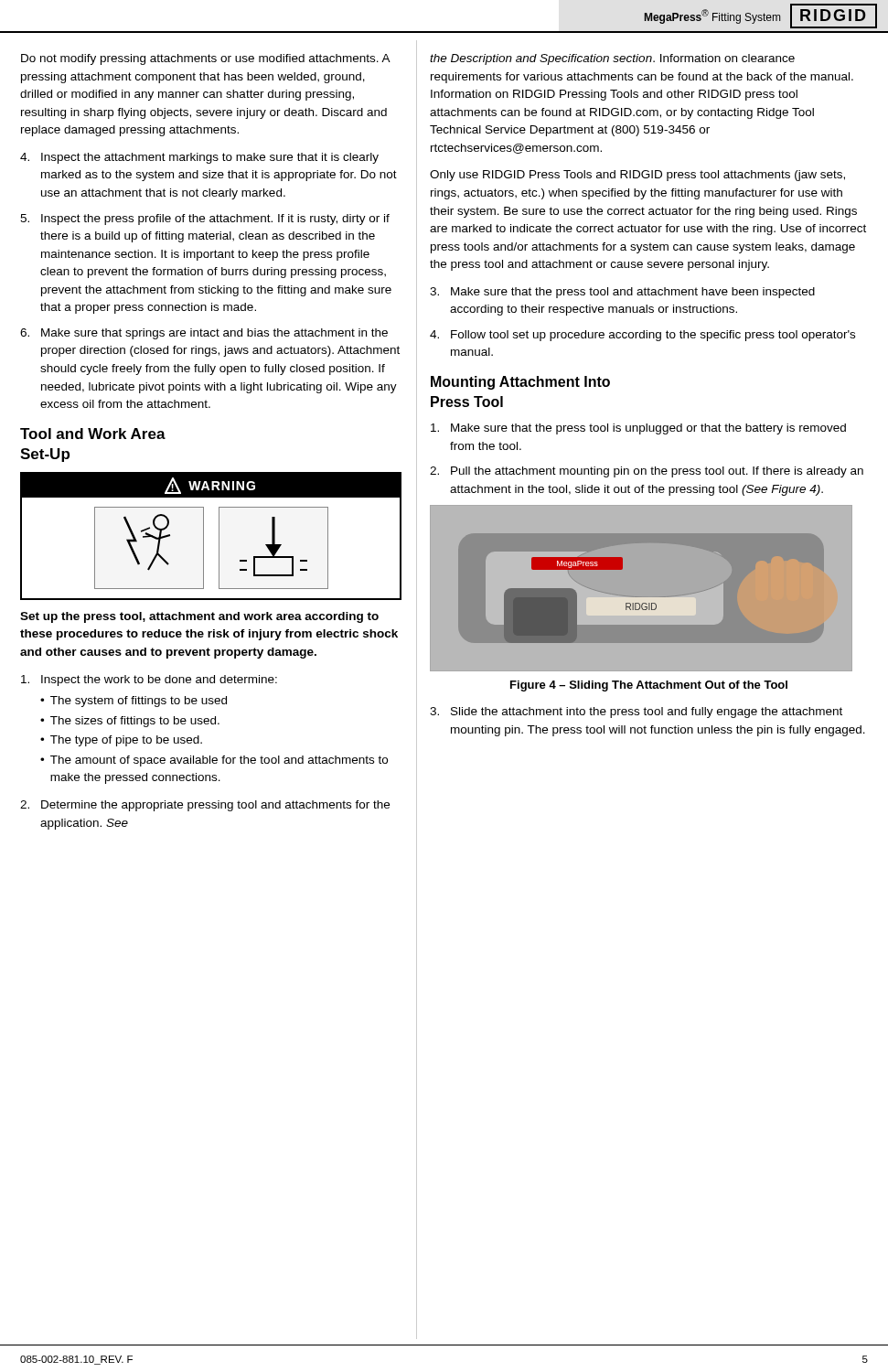Select the text block starting "Only use RIDGID Press Tools and RIDGID"

click(648, 219)
